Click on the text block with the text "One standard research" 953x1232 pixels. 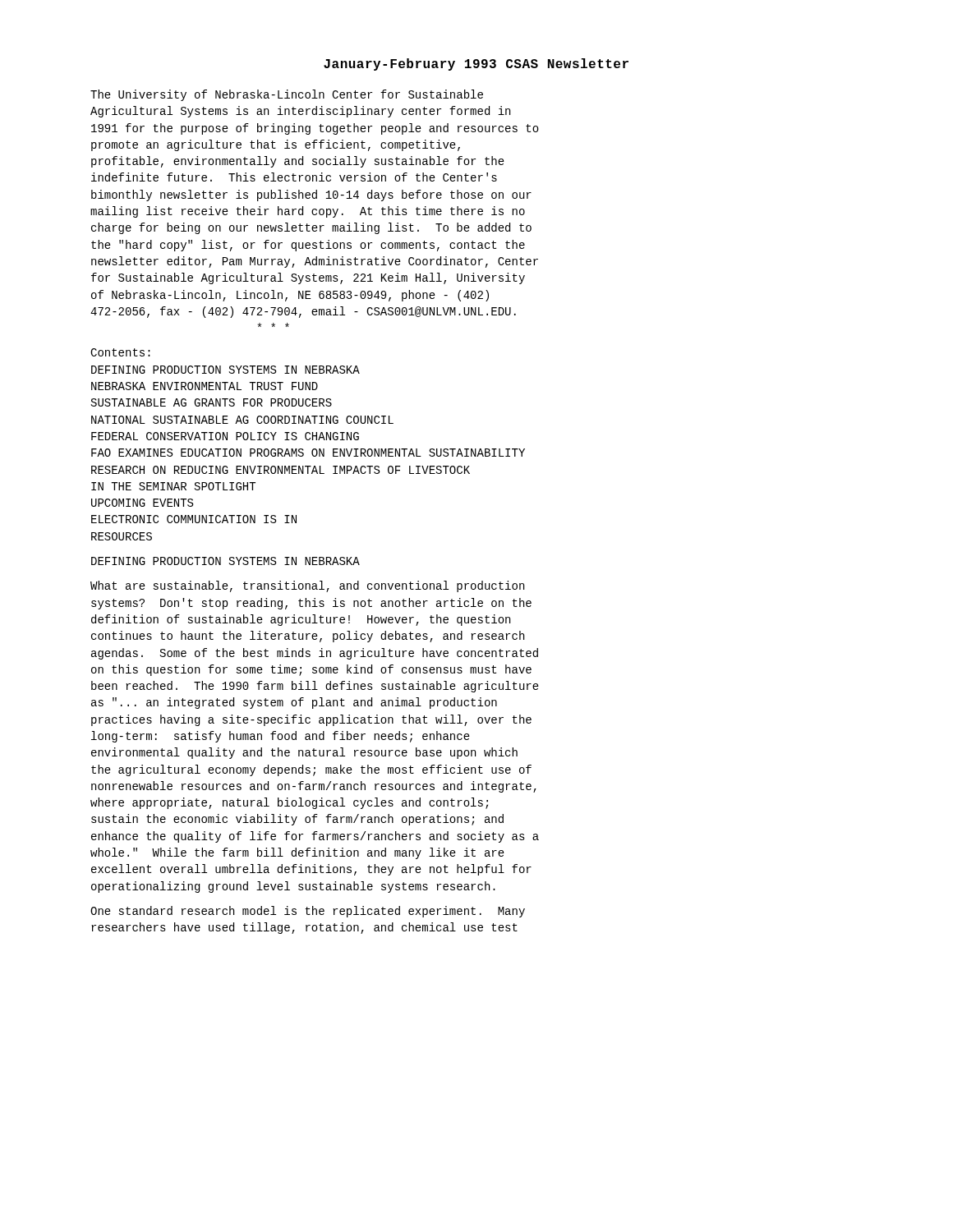(308, 920)
